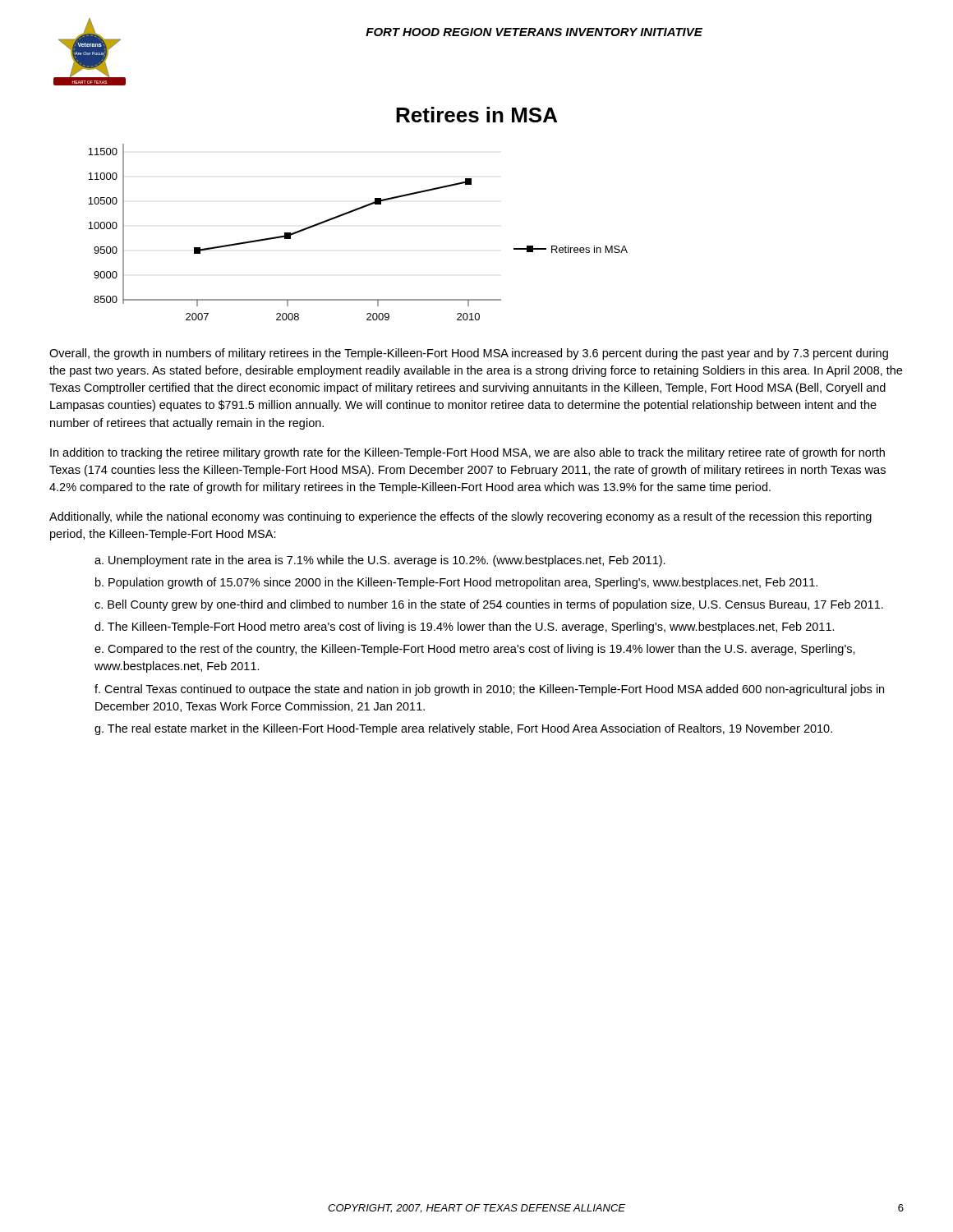Click on the passage starting "b. Population growth"
953x1232 pixels.
tap(456, 582)
